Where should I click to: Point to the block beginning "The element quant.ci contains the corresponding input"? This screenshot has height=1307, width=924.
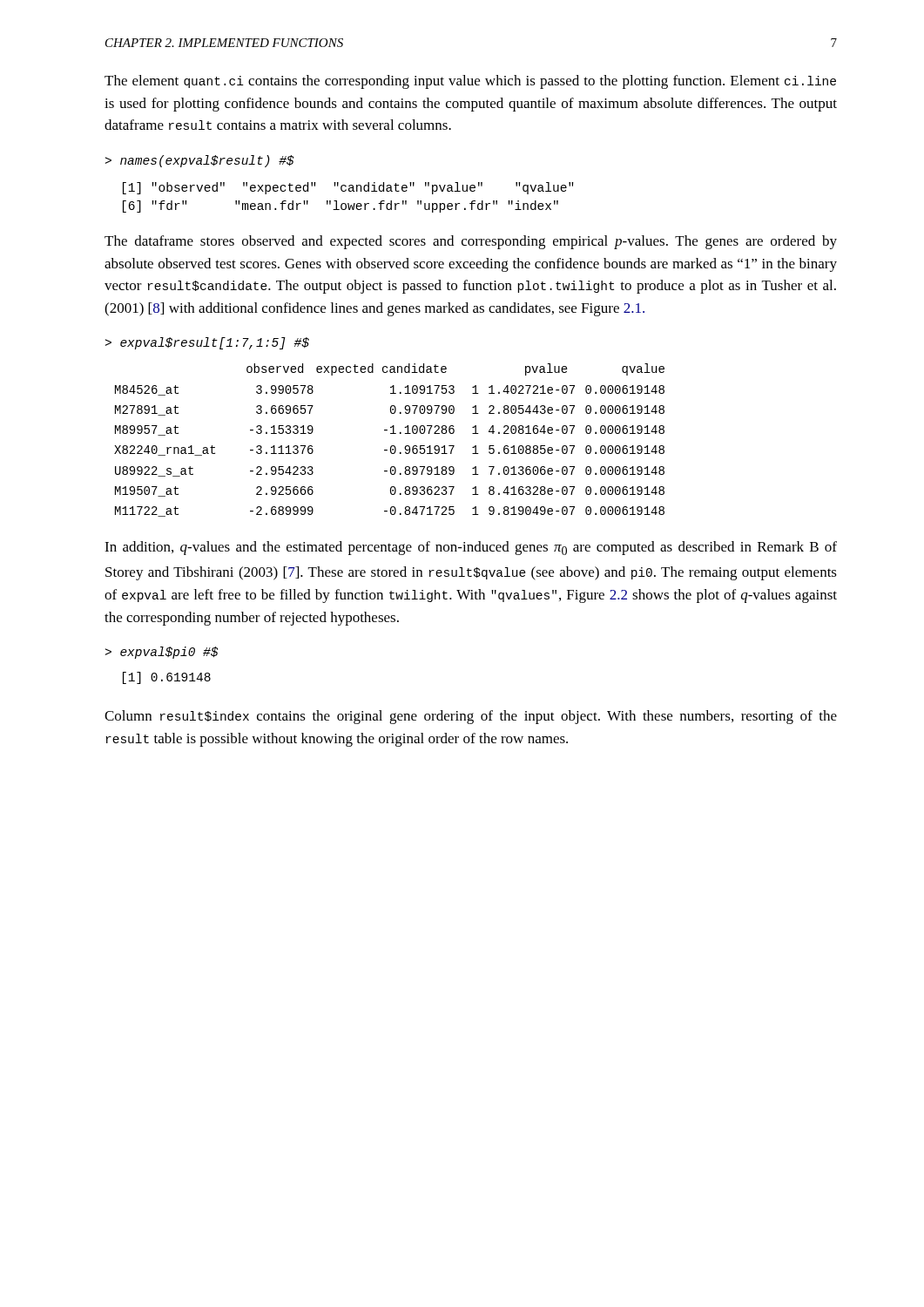(x=471, y=103)
